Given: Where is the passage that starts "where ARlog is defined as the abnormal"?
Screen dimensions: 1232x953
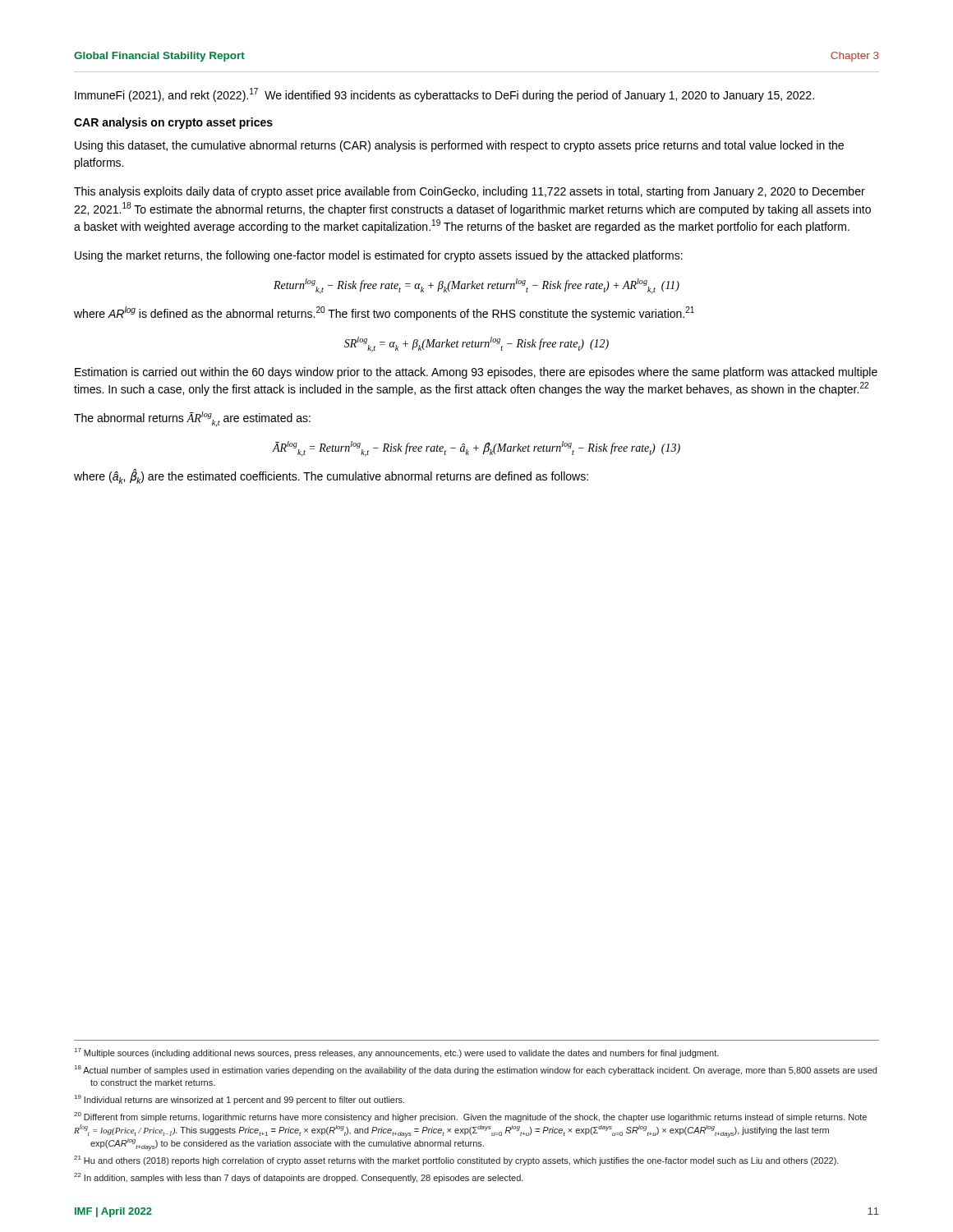Looking at the screenshot, I should click(x=476, y=314).
